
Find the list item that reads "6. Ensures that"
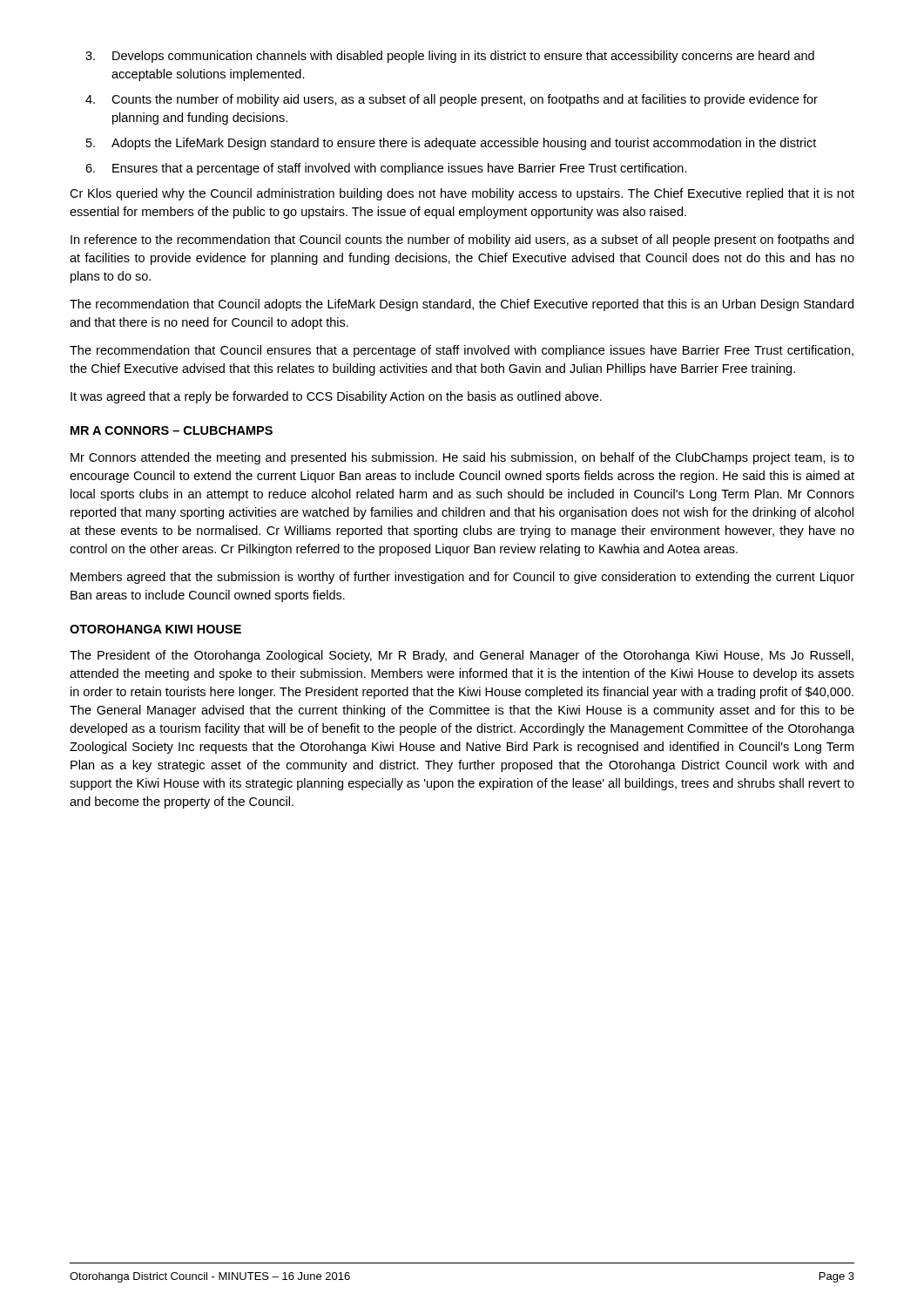coord(462,169)
